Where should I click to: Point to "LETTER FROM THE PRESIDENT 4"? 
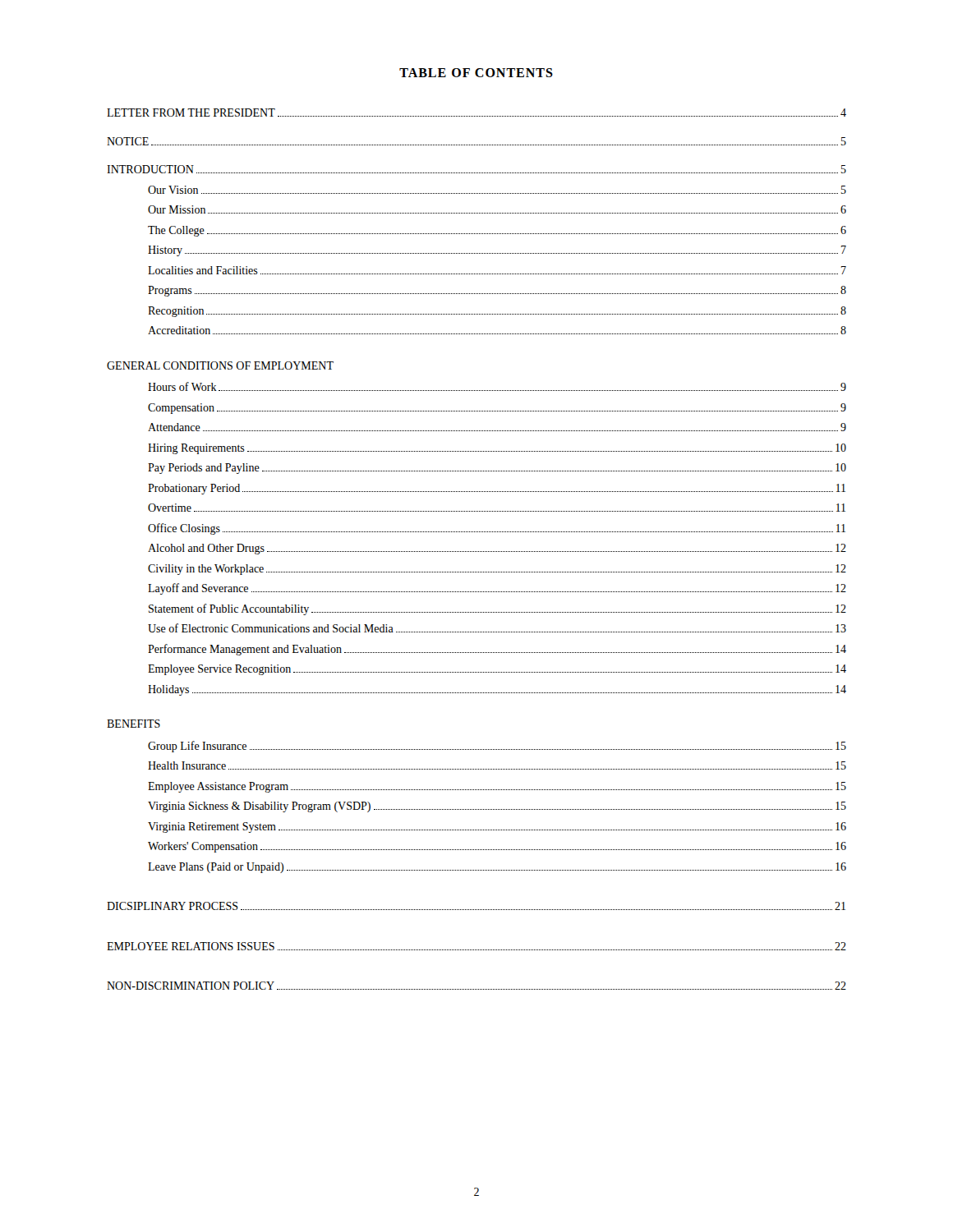click(476, 114)
